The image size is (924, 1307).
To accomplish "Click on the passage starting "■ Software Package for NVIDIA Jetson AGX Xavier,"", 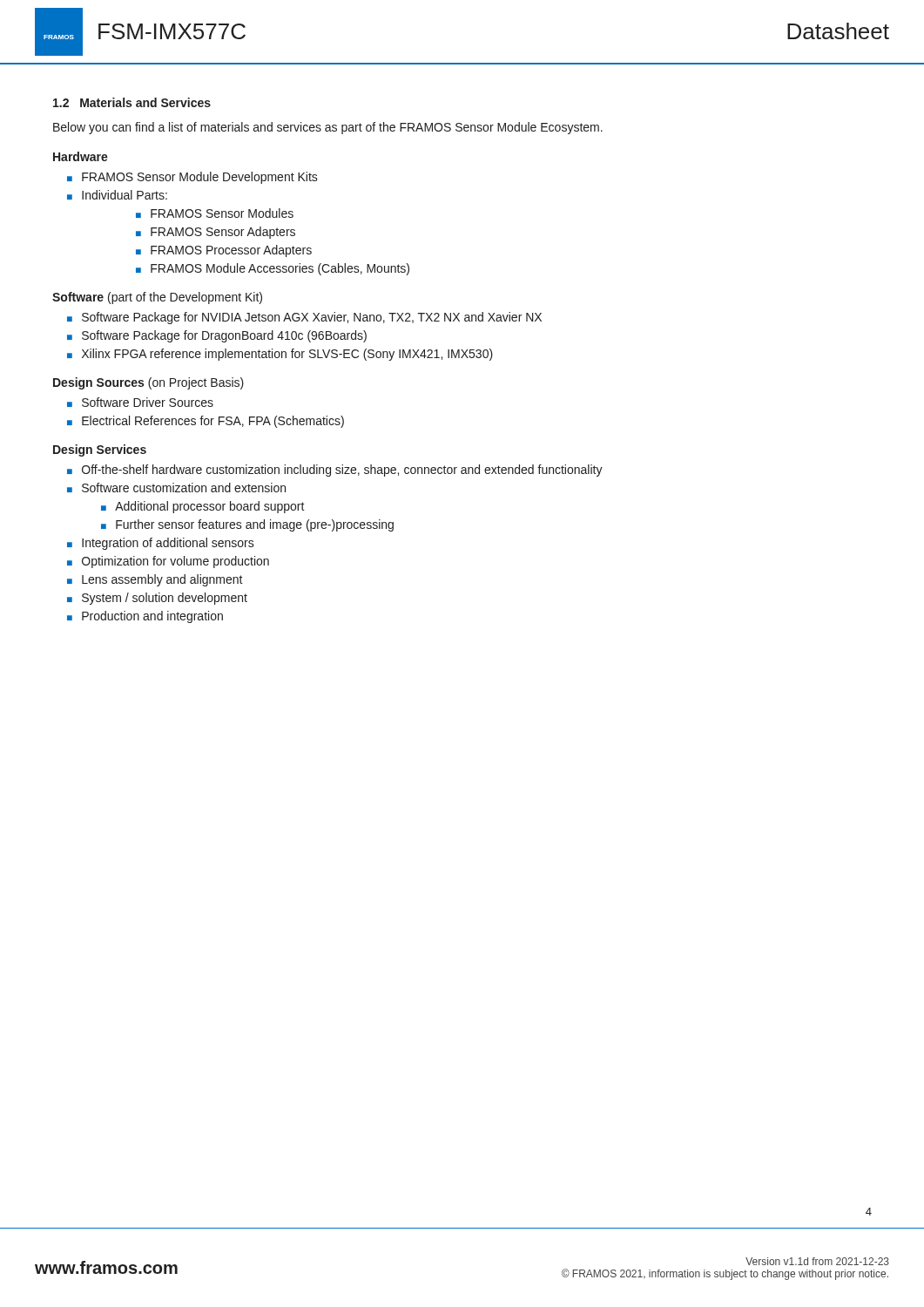I will click(304, 318).
